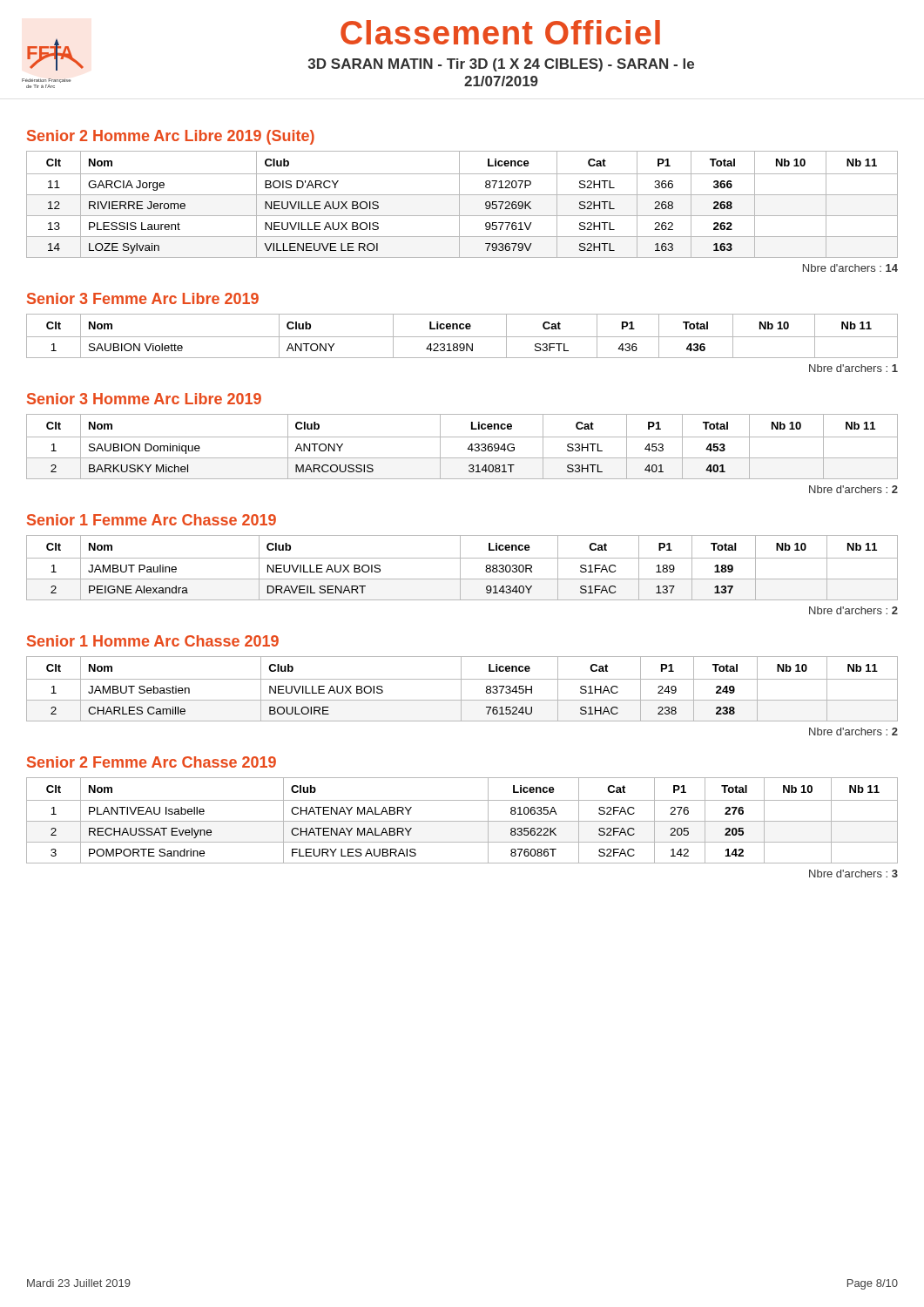The width and height of the screenshot is (924, 1307).
Task: Click on the table containing "PLANTIVEAU Isabelle"
Action: pyautogui.click(x=462, y=820)
